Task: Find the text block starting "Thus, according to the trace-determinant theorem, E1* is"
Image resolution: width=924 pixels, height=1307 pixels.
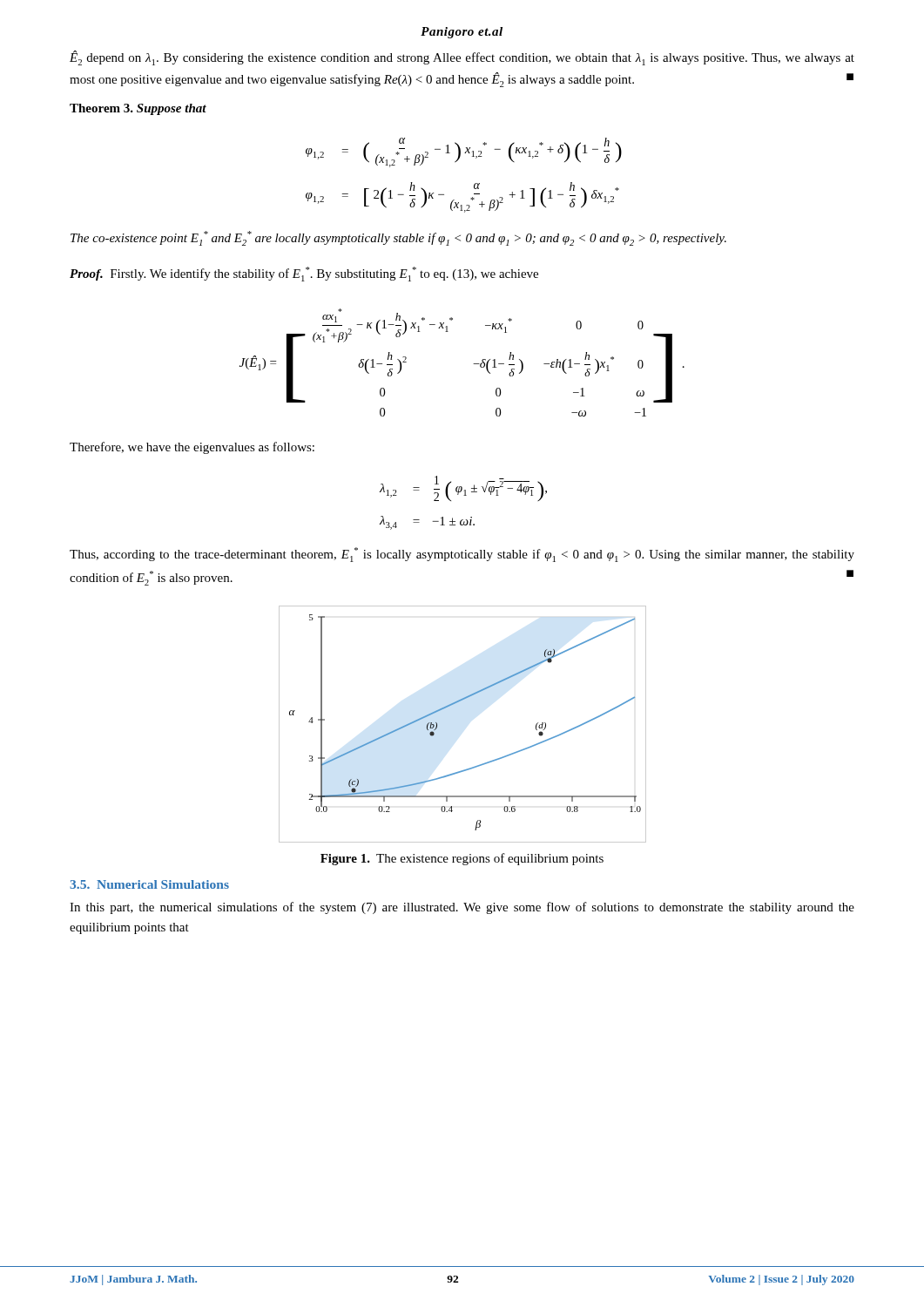Action: pyautogui.click(x=462, y=566)
